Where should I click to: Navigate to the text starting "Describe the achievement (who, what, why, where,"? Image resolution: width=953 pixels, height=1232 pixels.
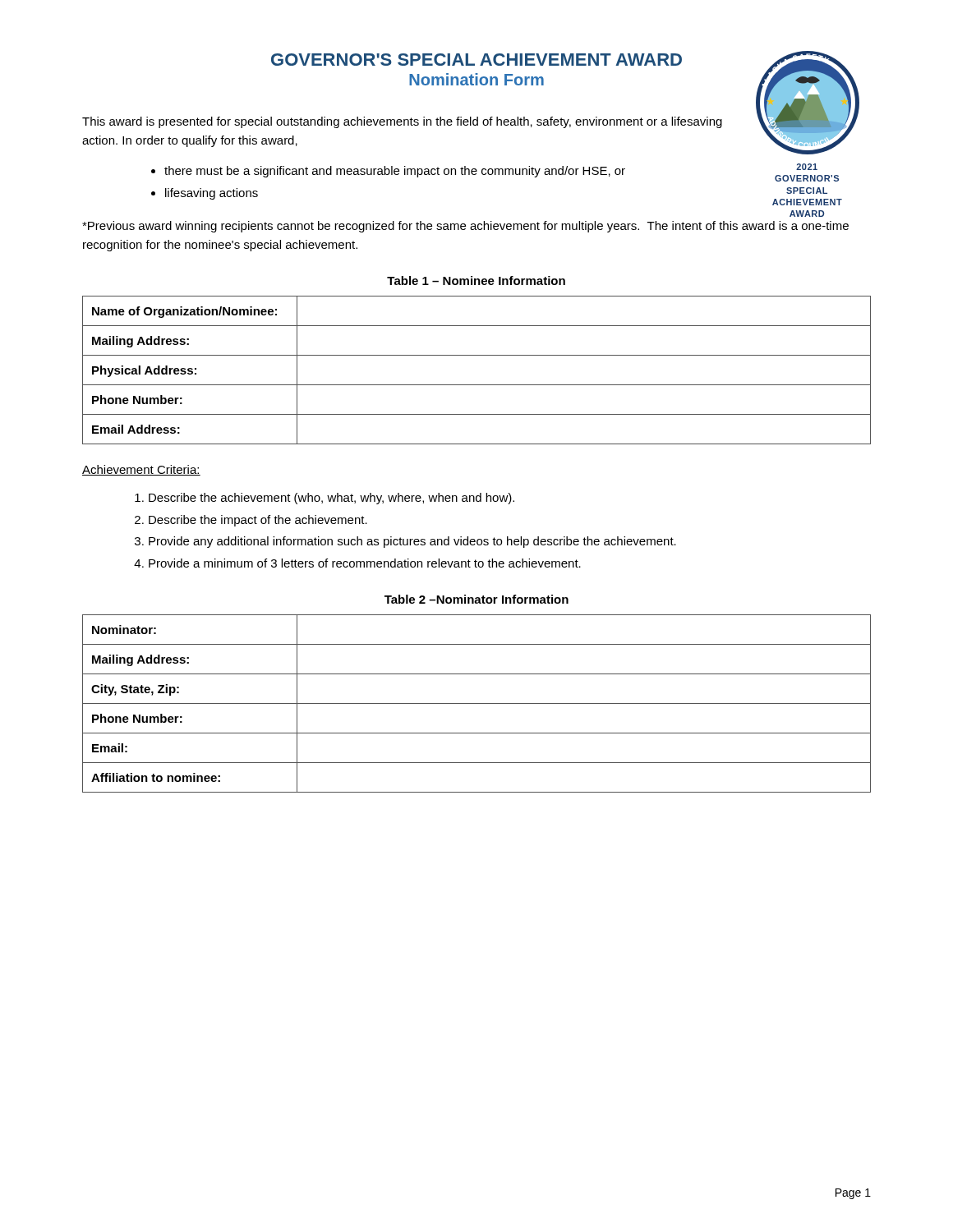(x=332, y=497)
